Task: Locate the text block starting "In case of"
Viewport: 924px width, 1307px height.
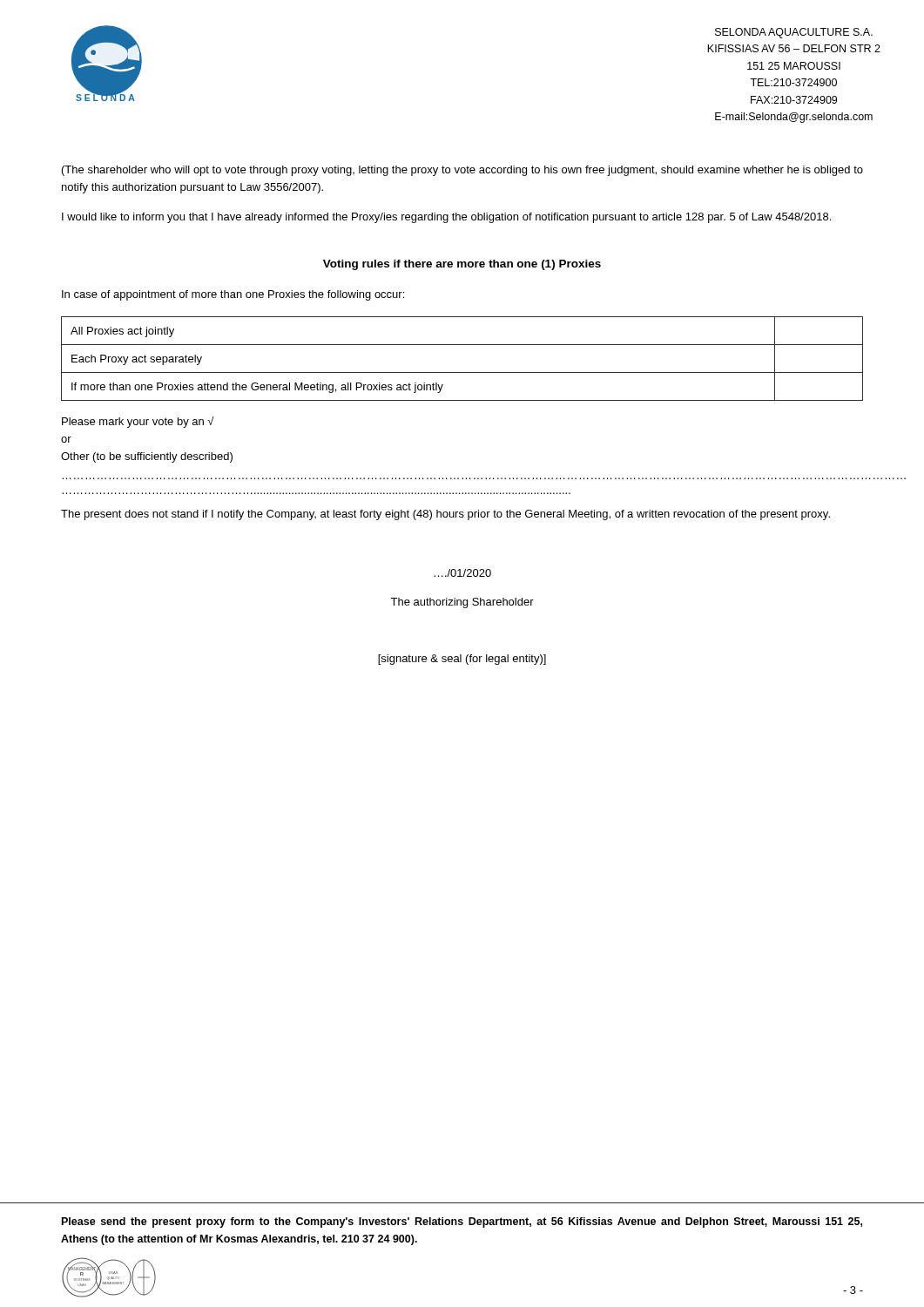Action: [x=233, y=294]
